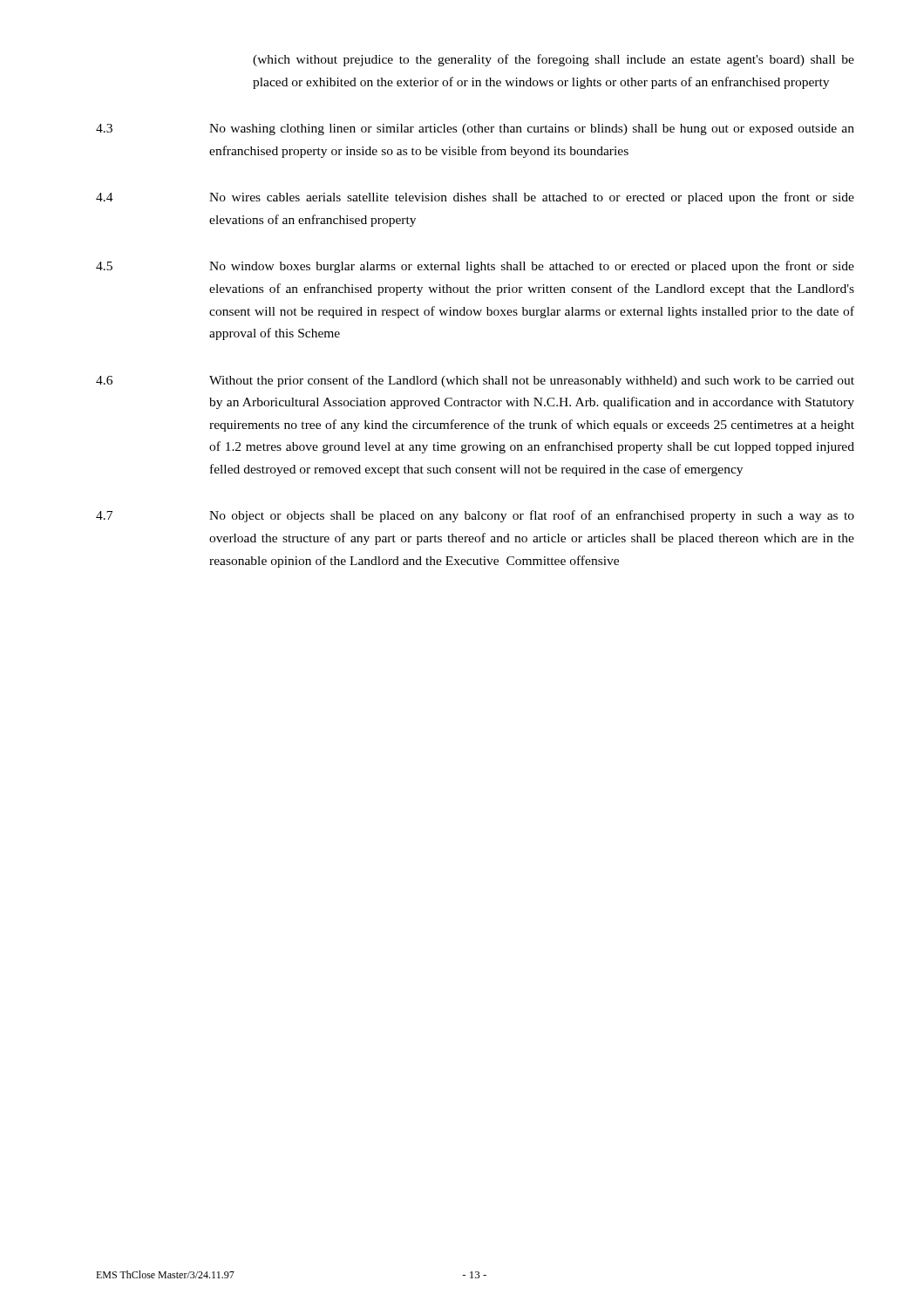This screenshot has height=1308, width=924.
Task: Find the text block starting "4.6 Without the prior"
Action: click(475, 424)
